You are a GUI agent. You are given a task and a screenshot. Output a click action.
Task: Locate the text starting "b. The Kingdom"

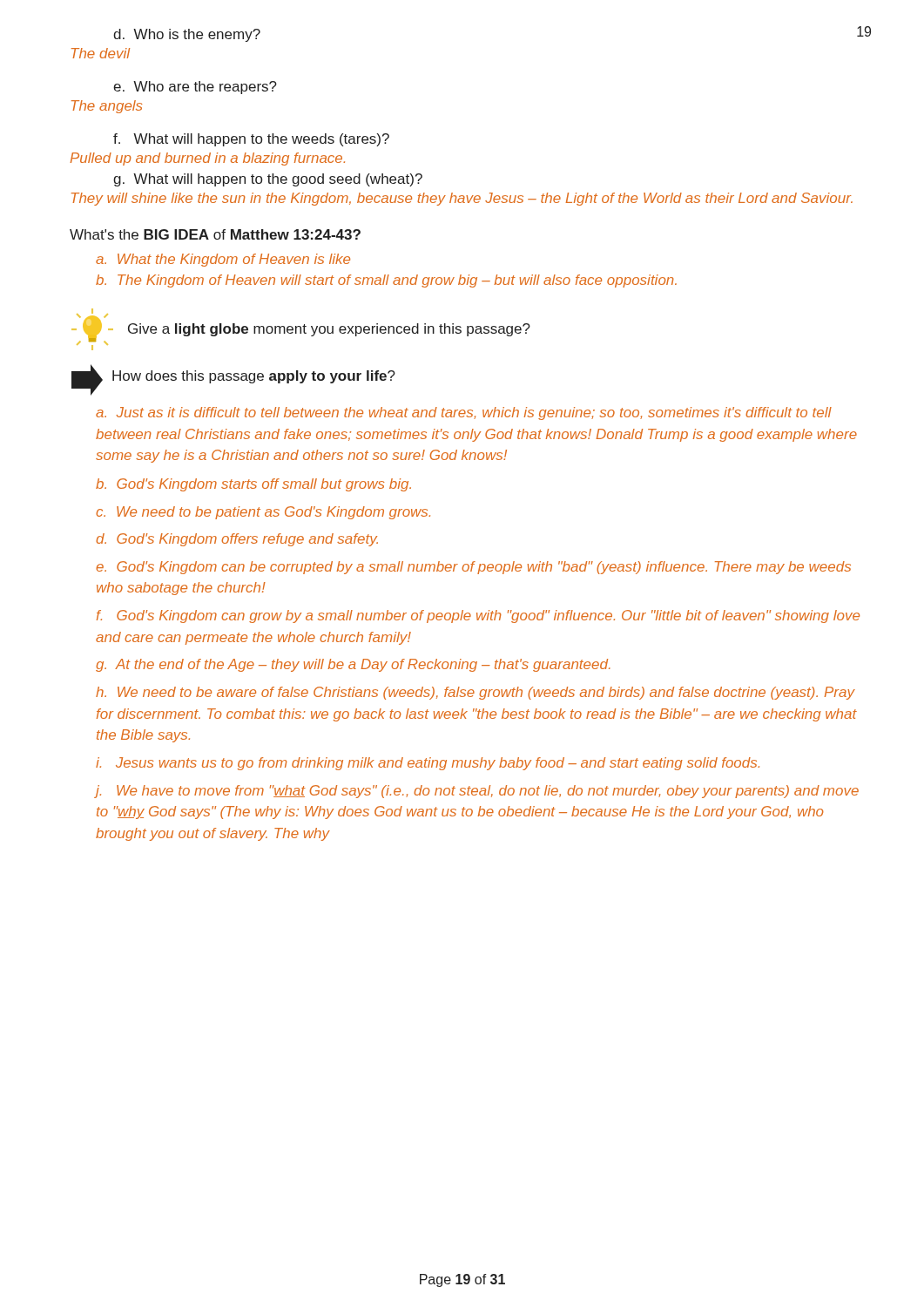coord(387,280)
